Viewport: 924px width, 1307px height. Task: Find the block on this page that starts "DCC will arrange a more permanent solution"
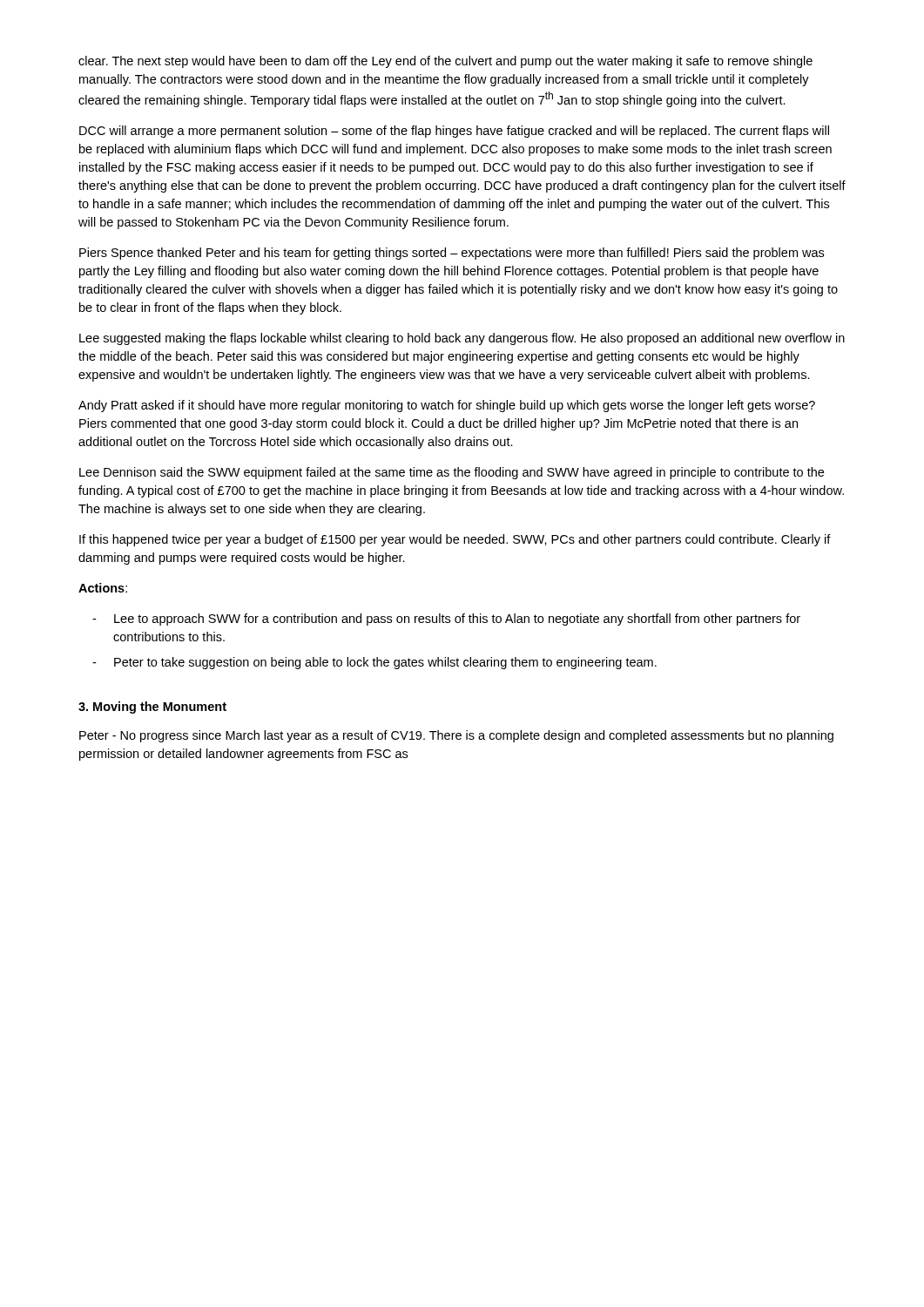pyautogui.click(x=462, y=176)
